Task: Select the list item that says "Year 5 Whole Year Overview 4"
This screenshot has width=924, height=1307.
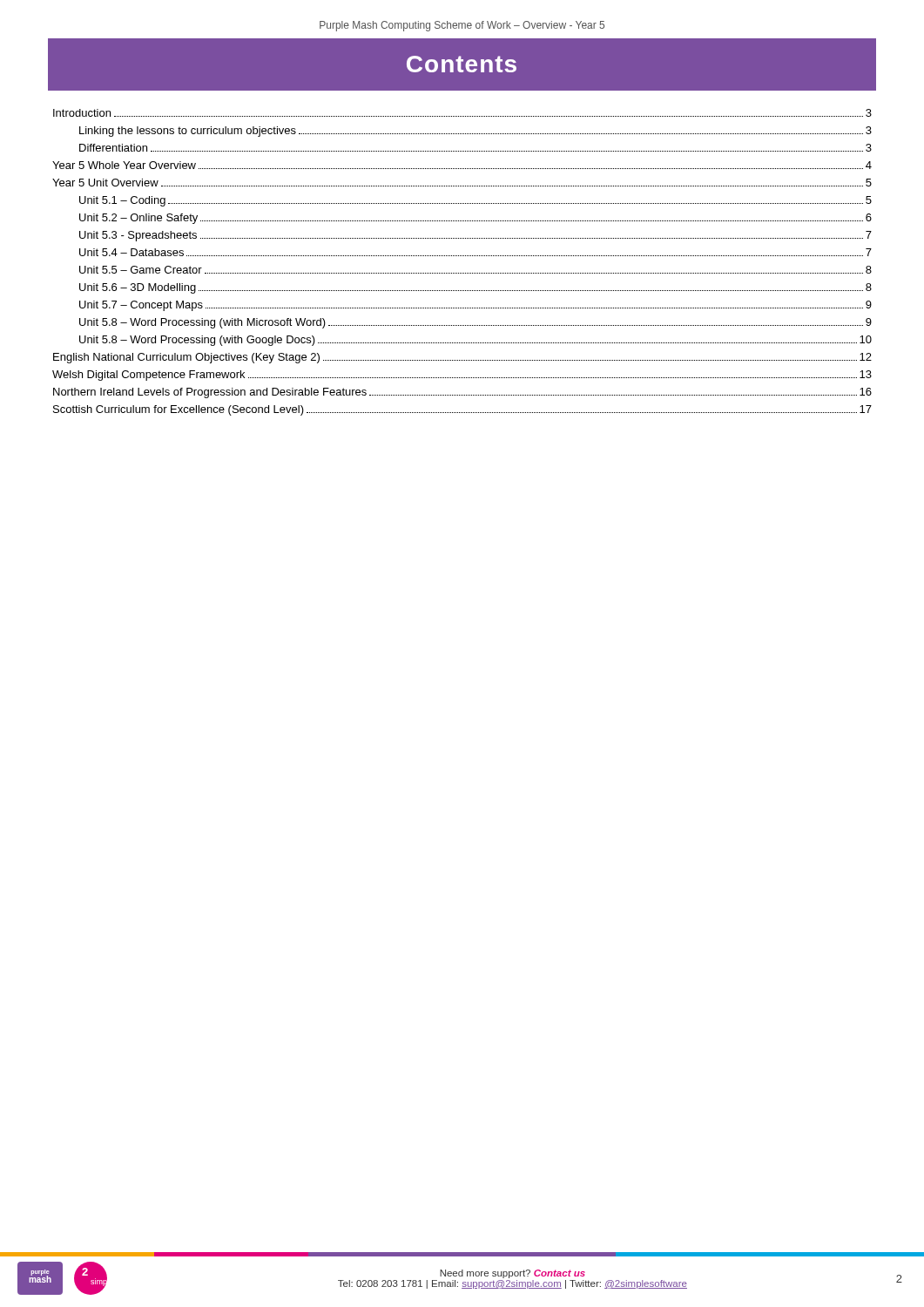Action: click(462, 165)
